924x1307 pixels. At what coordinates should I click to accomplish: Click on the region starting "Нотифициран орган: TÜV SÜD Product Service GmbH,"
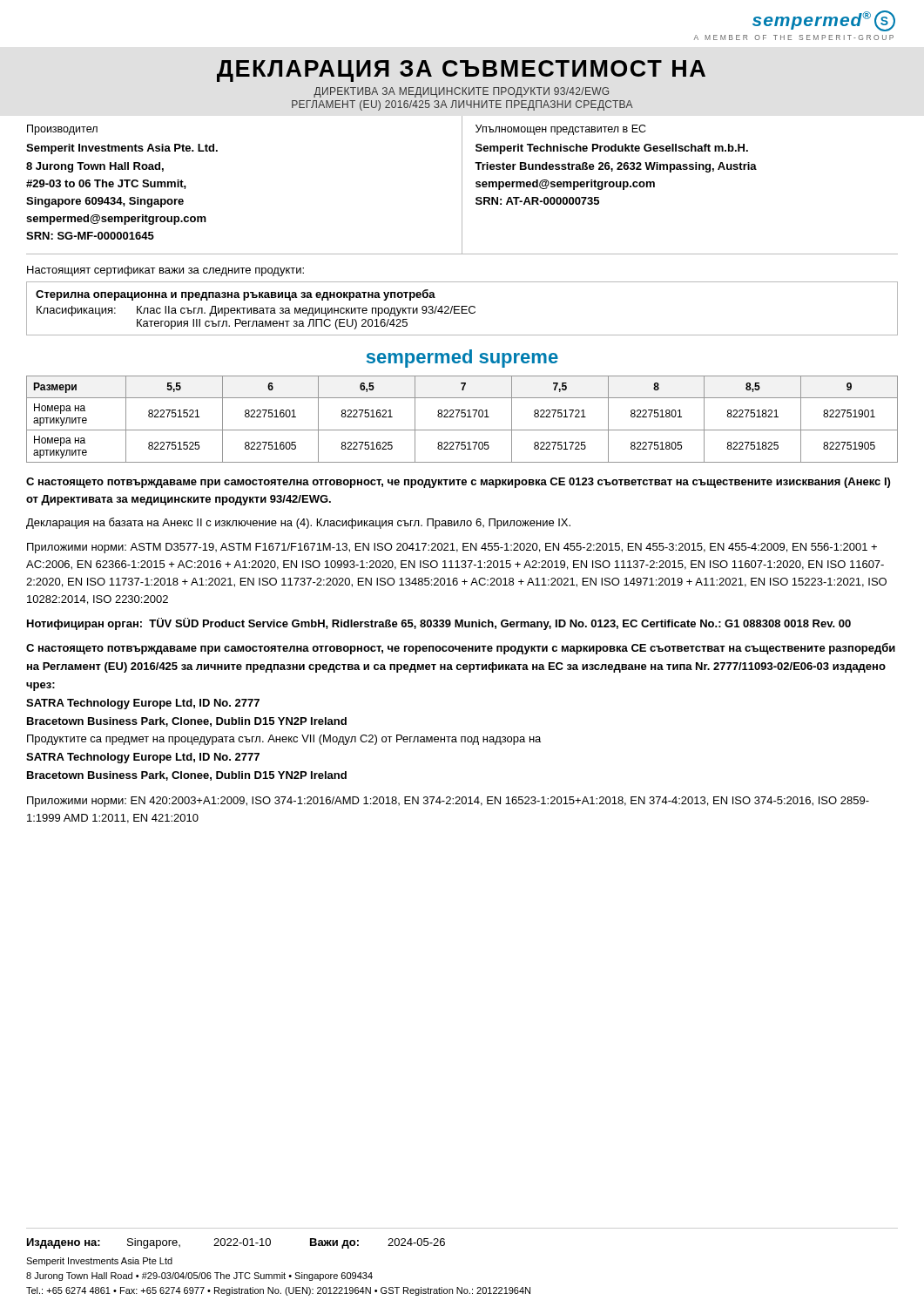point(439,624)
